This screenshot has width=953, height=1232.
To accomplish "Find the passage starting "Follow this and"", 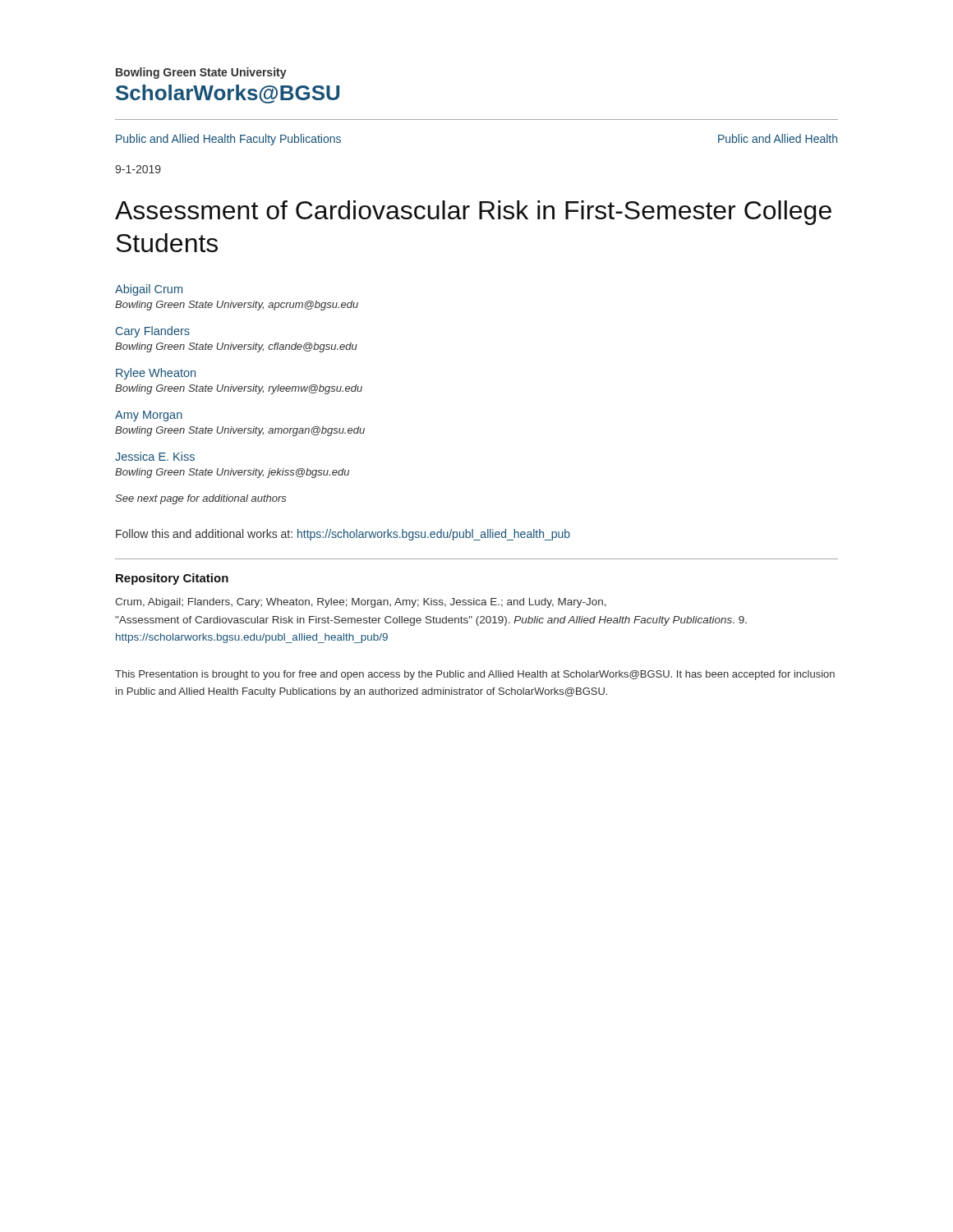I will pos(343,534).
